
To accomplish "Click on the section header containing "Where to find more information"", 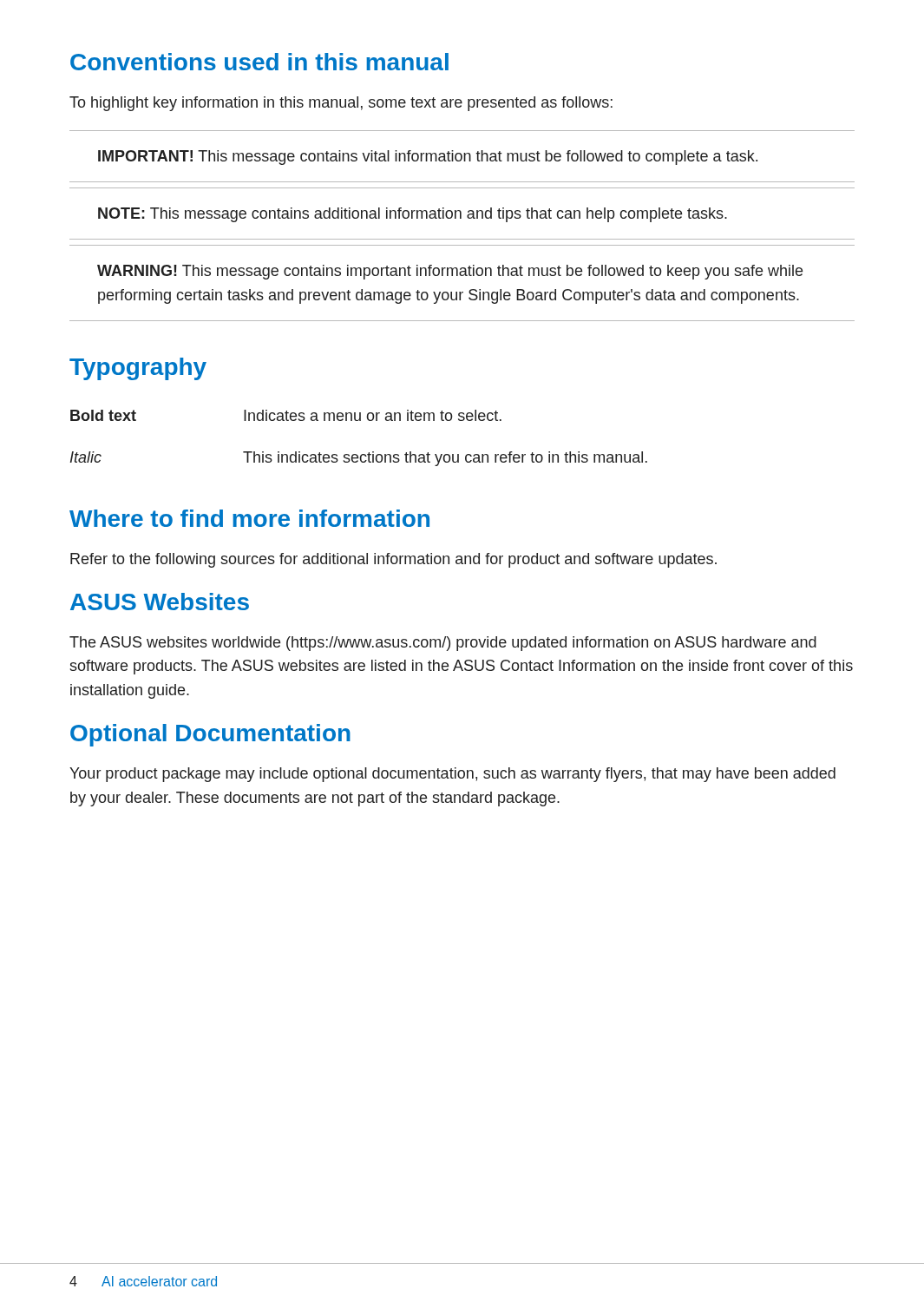I will click(250, 519).
